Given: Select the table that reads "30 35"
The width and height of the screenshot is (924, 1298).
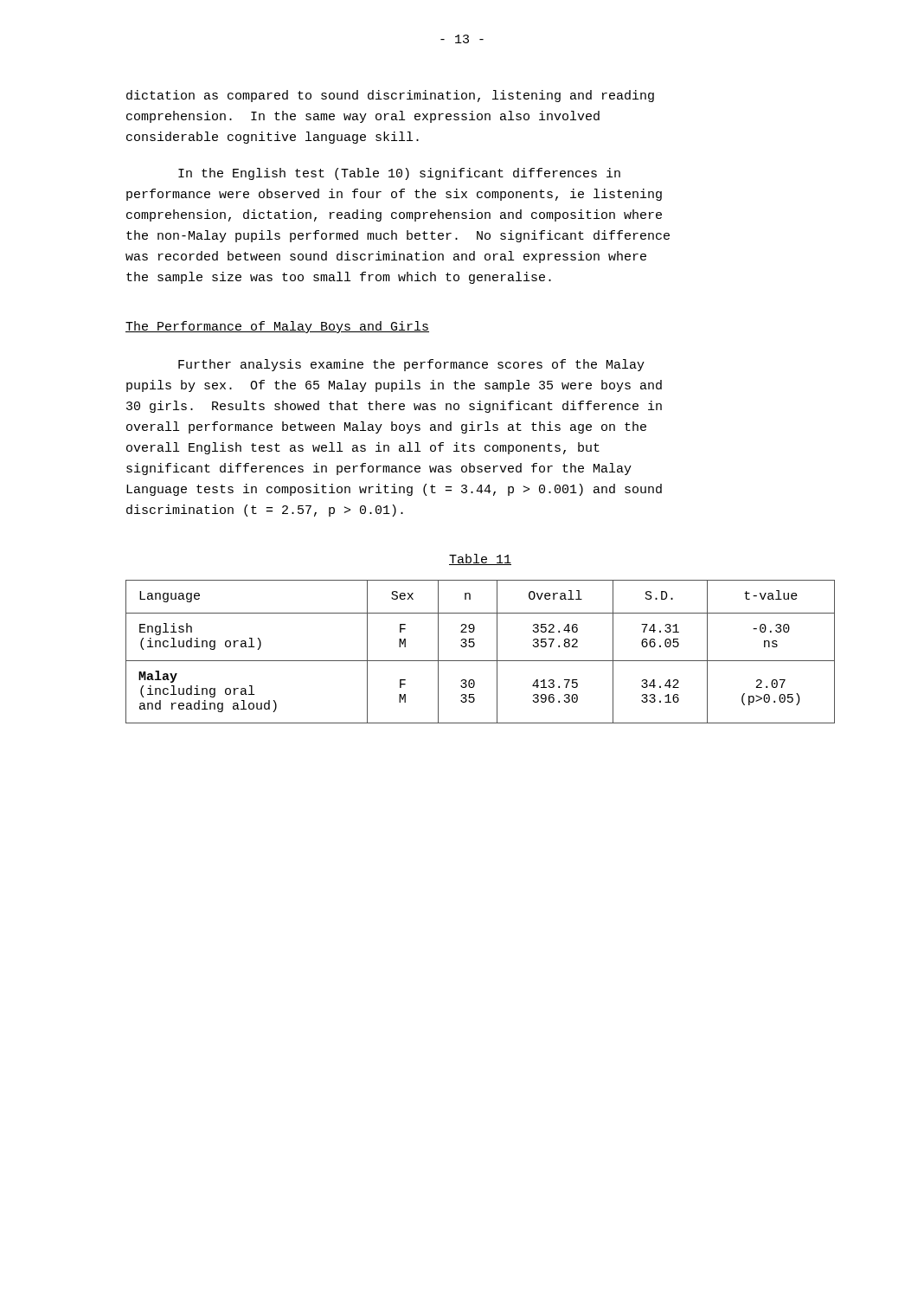Looking at the screenshot, I should (480, 652).
